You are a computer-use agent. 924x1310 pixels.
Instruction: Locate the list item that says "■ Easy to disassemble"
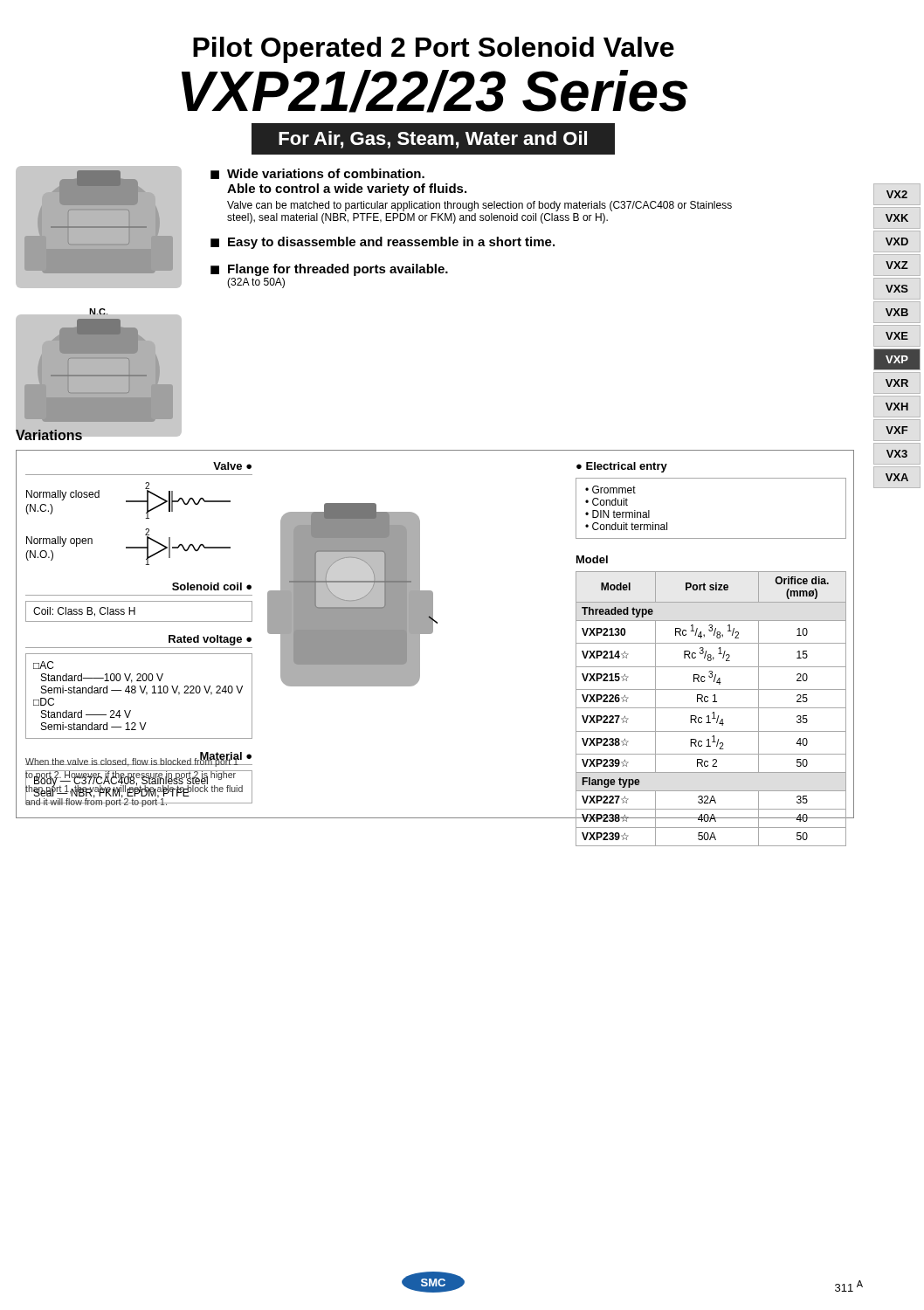(383, 243)
